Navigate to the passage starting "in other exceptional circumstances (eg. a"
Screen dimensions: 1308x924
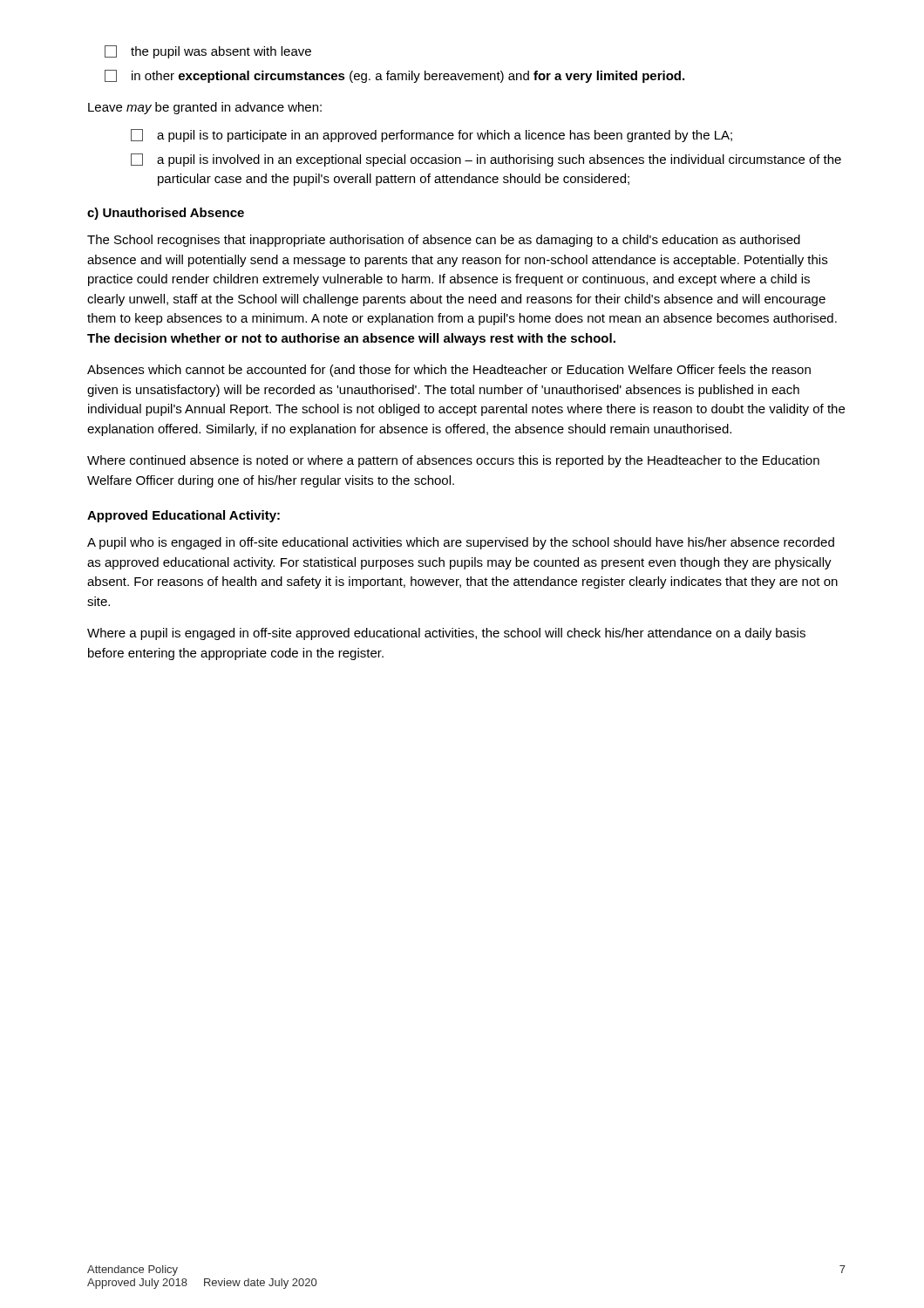(x=475, y=76)
